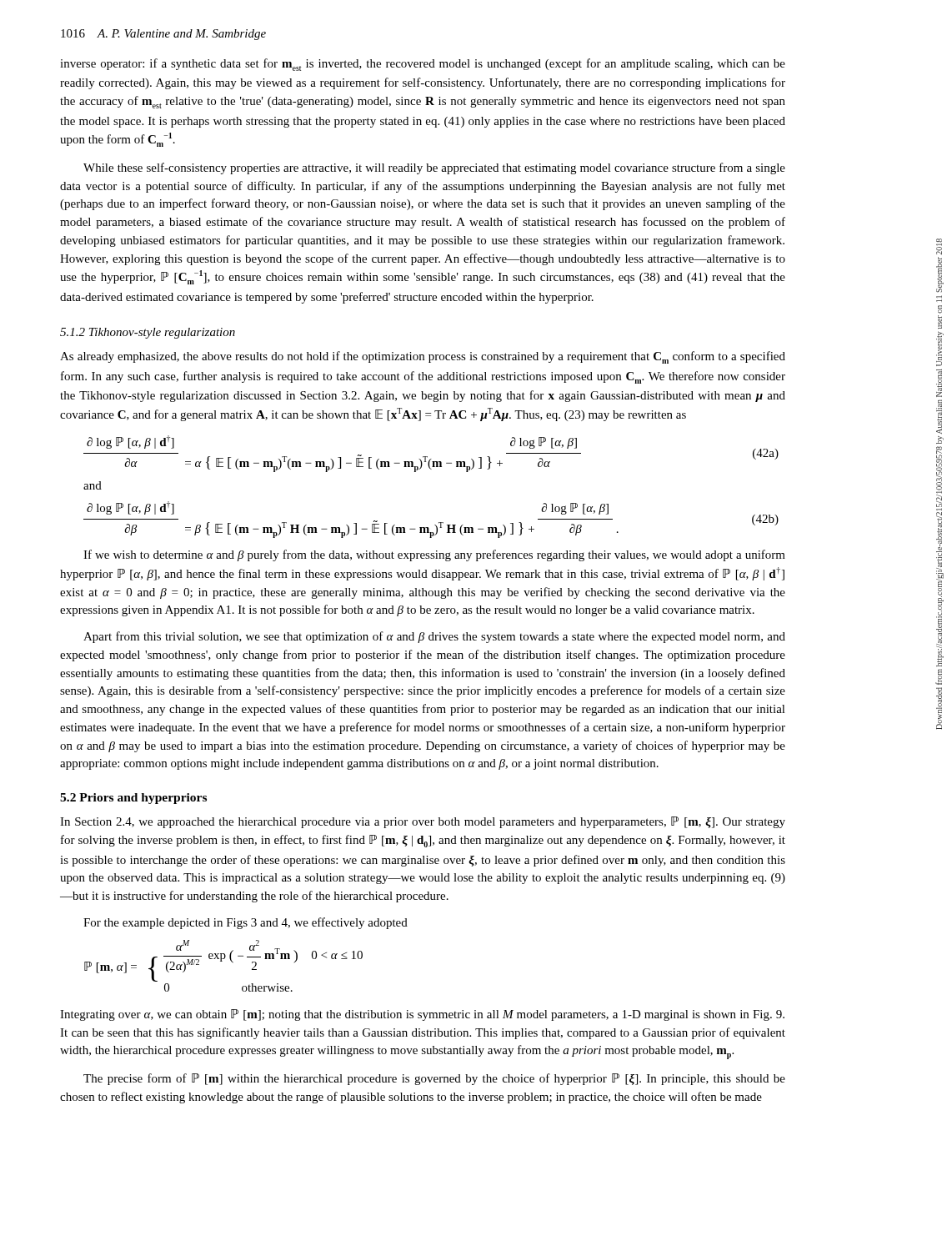Select the region starting "As already emphasized, the above results"
The width and height of the screenshot is (952, 1251).
tap(423, 386)
